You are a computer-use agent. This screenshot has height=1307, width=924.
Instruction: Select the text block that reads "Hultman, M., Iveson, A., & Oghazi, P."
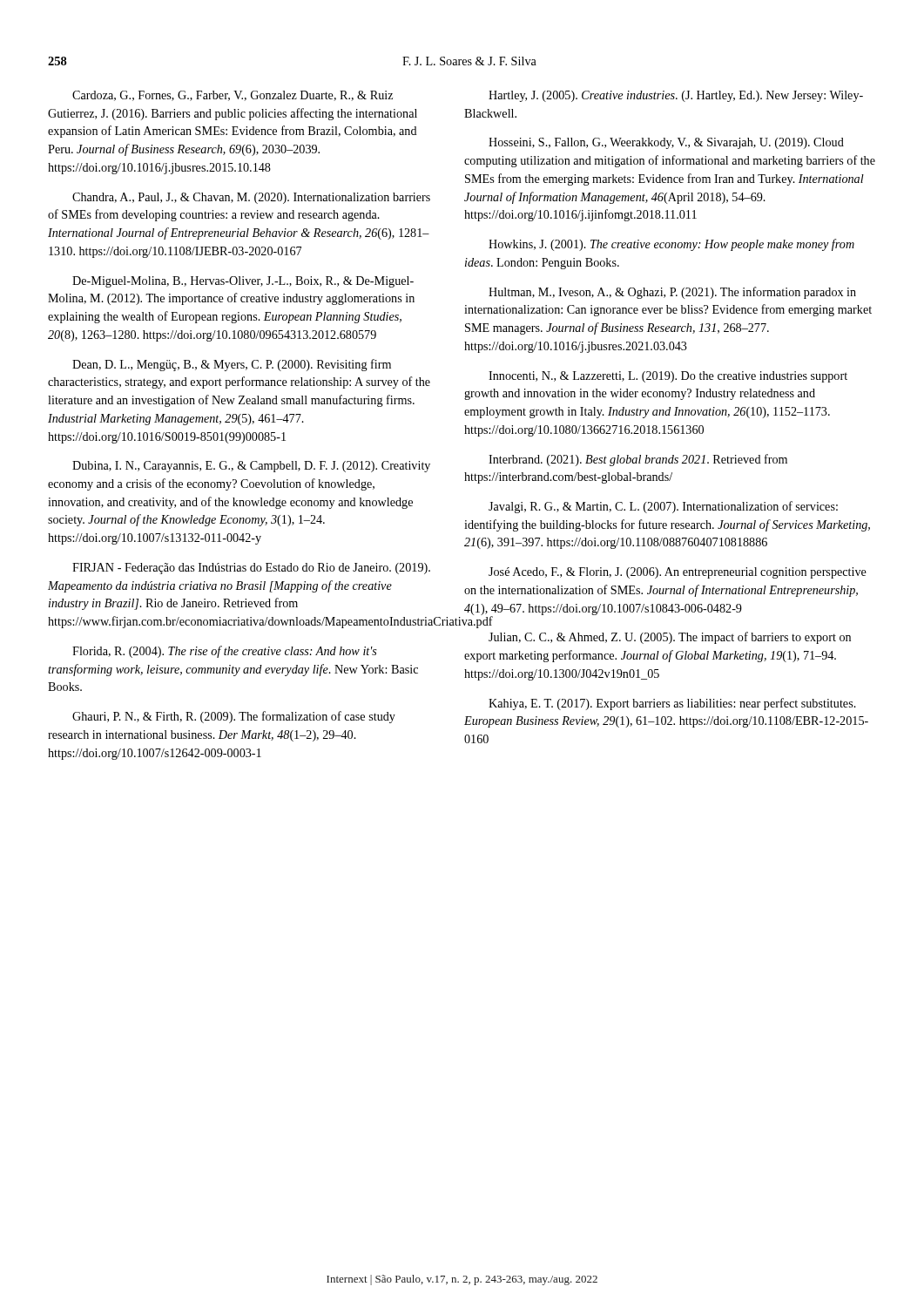[x=668, y=319]
